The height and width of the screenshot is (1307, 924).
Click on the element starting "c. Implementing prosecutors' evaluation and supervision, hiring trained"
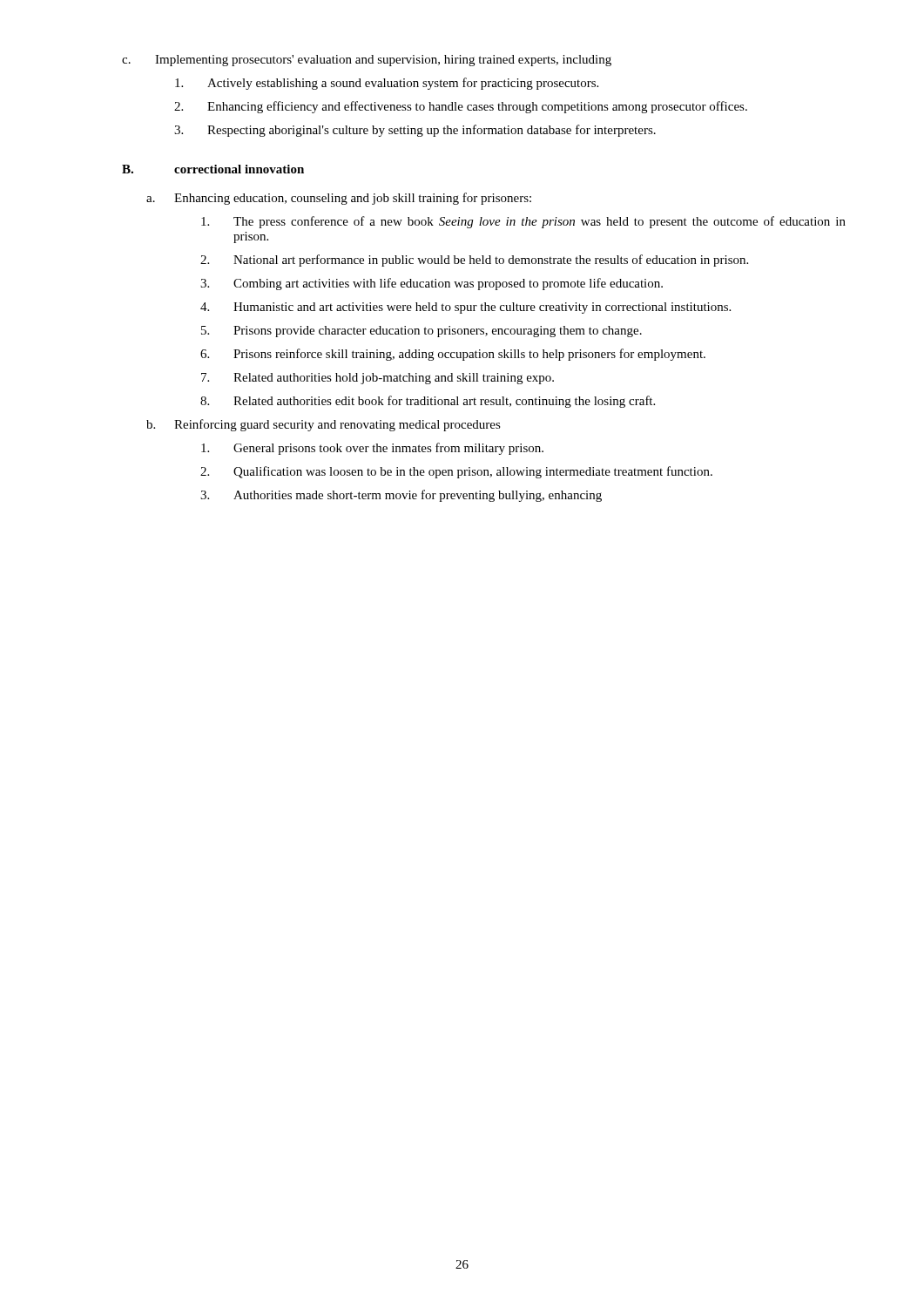(x=367, y=60)
